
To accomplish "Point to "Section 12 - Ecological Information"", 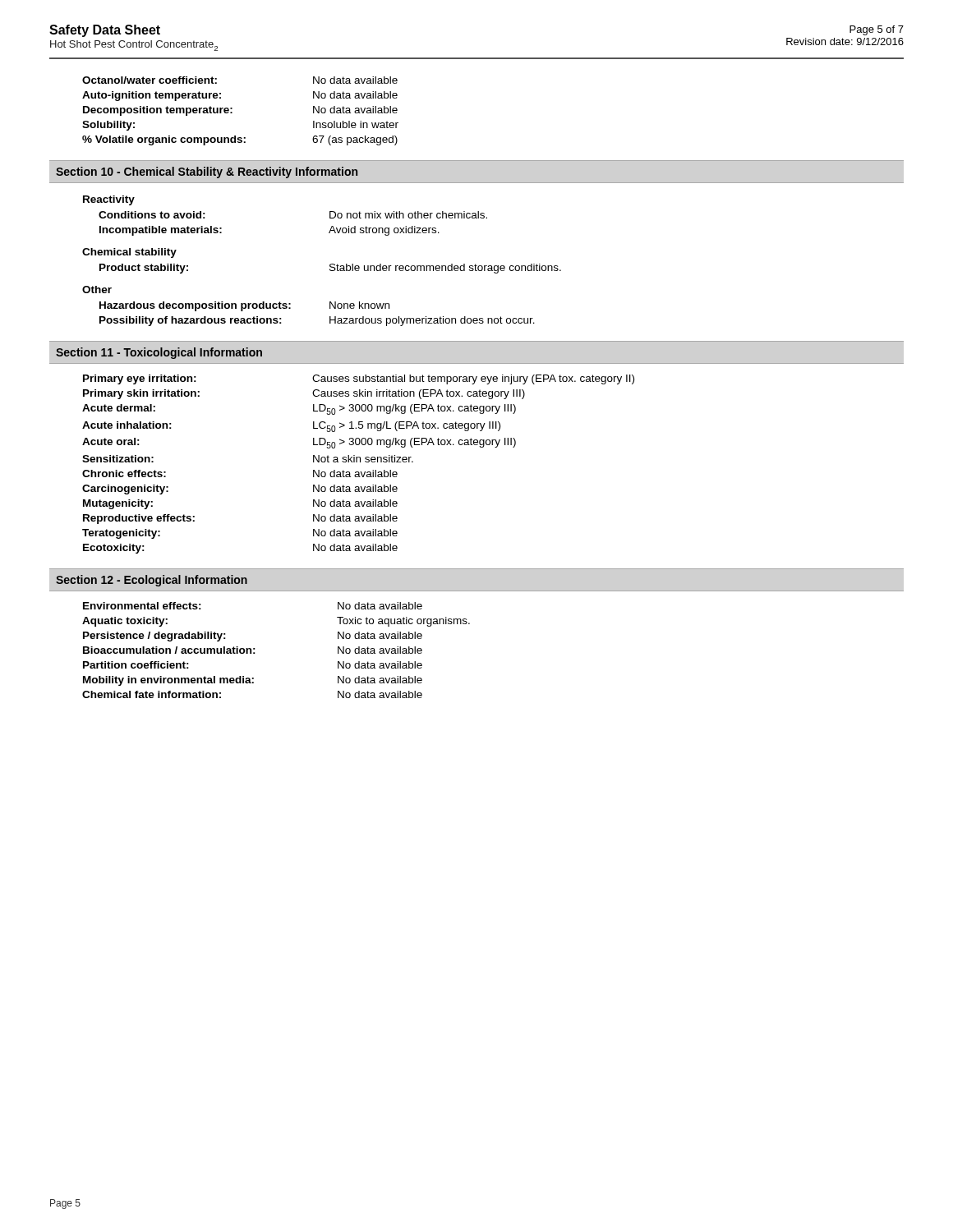I will tap(152, 580).
